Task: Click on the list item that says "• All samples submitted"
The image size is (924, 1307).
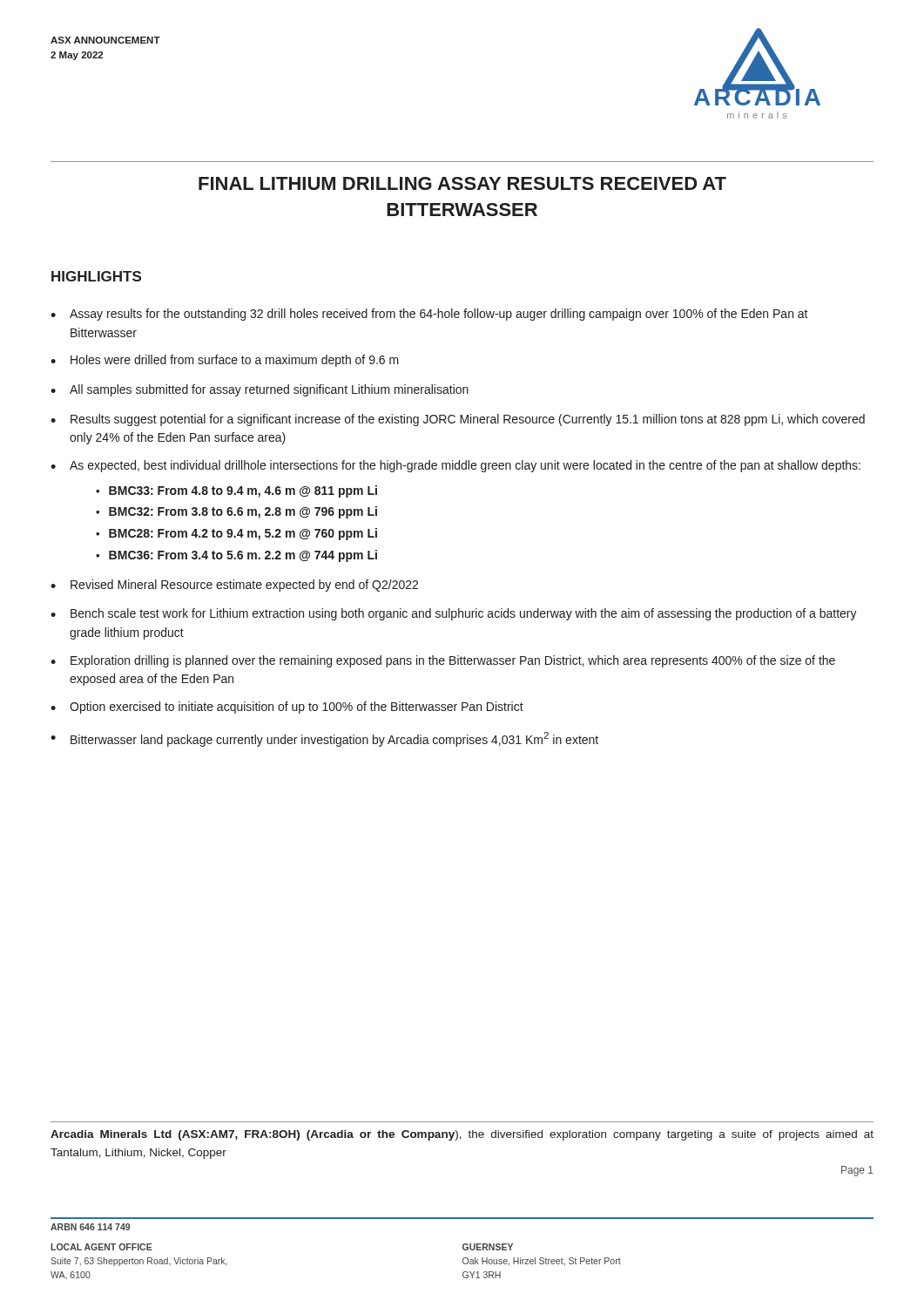Action: pyautogui.click(x=462, y=391)
